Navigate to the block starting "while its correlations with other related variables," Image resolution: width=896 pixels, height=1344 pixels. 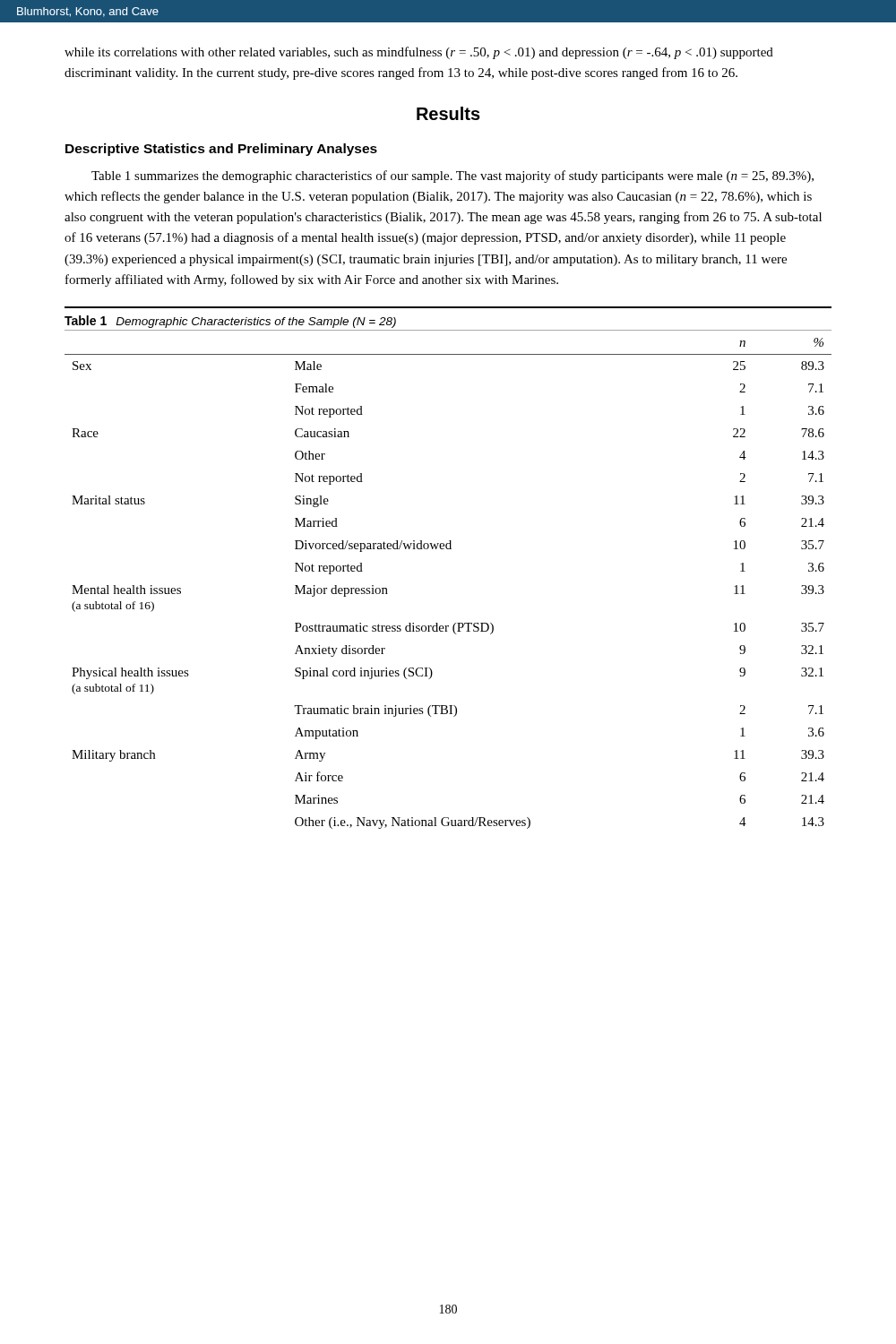click(x=419, y=62)
